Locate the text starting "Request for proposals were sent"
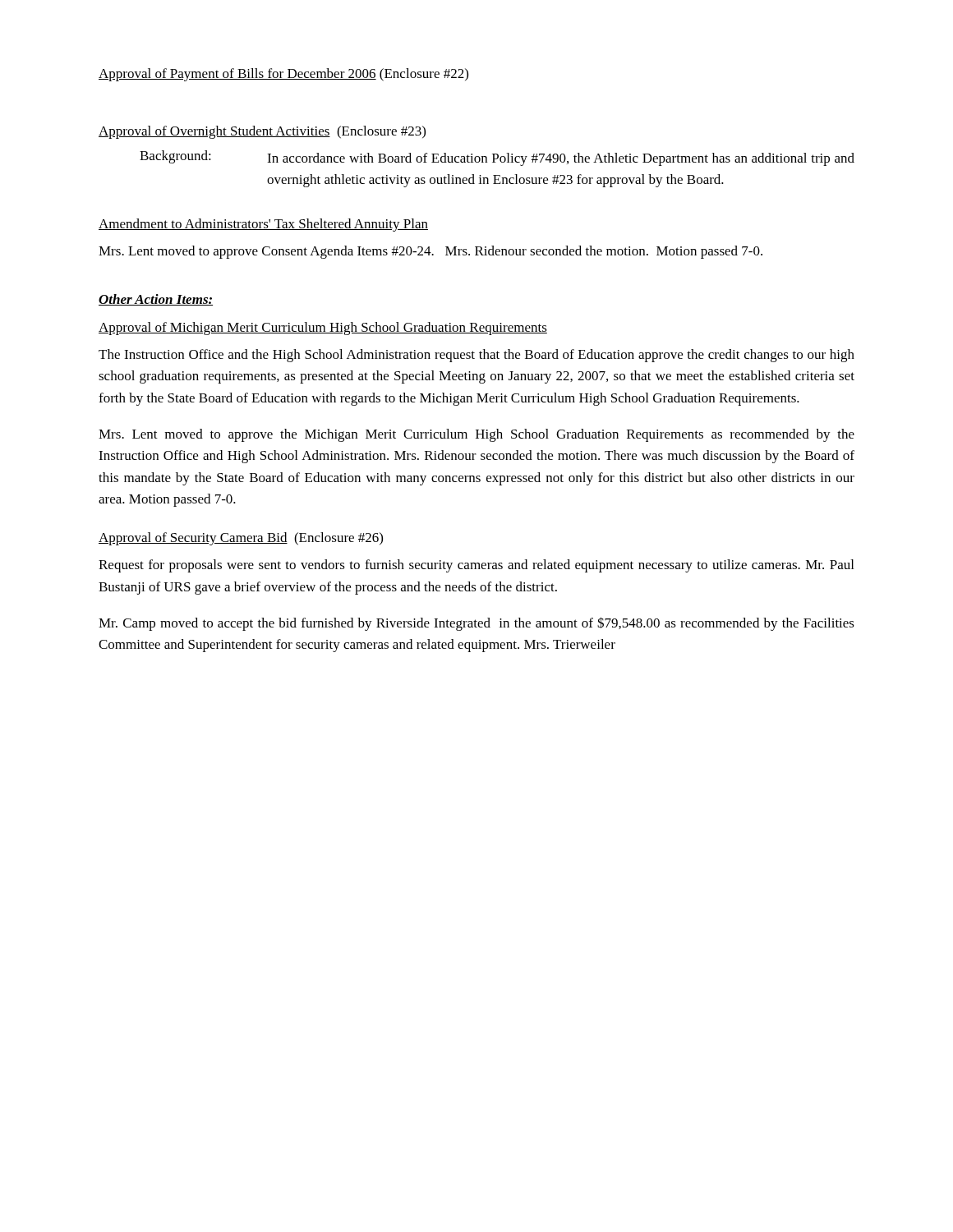 click(476, 576)
